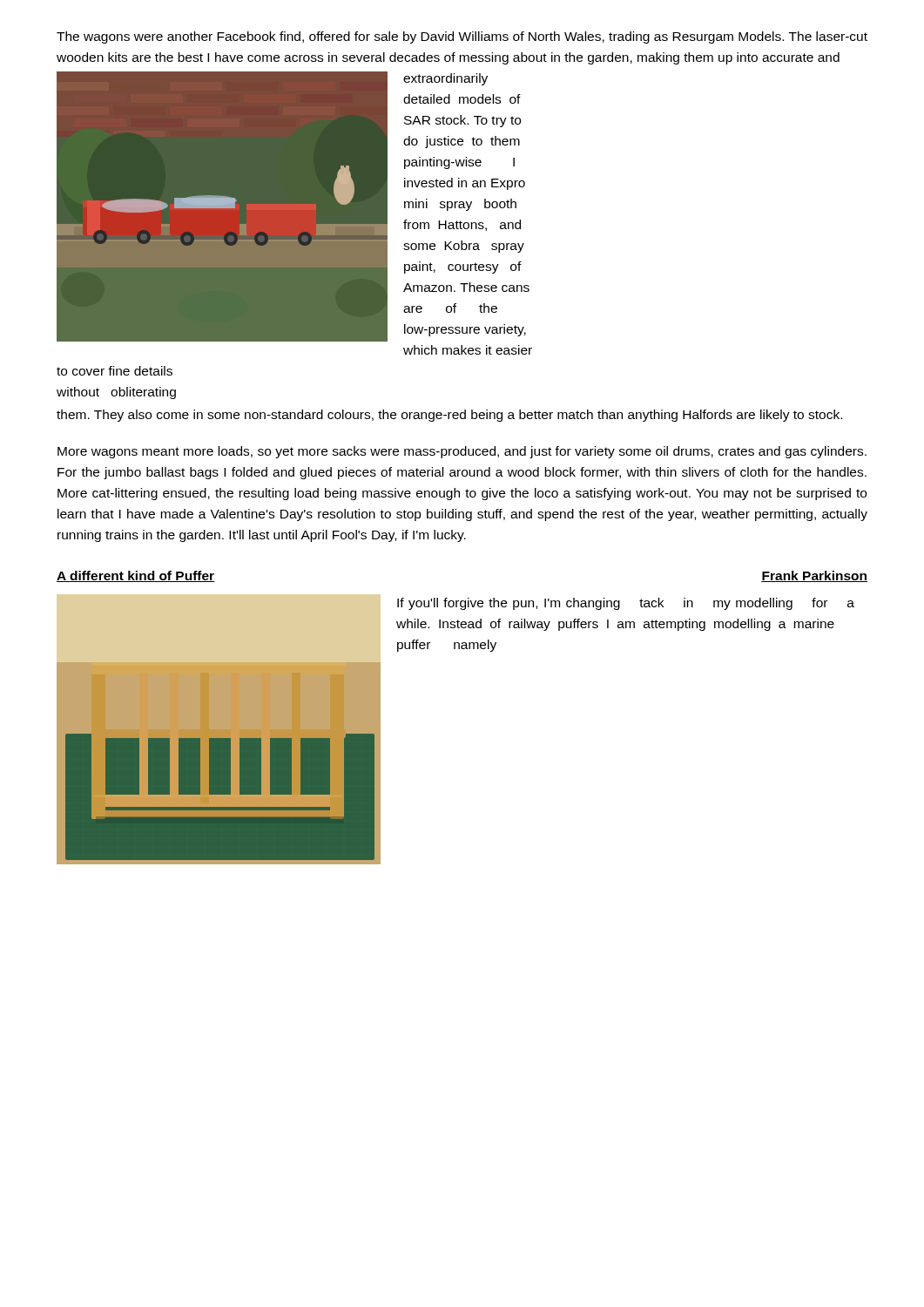Locate the text block starting "them. They also"

(x=450, y=415)
